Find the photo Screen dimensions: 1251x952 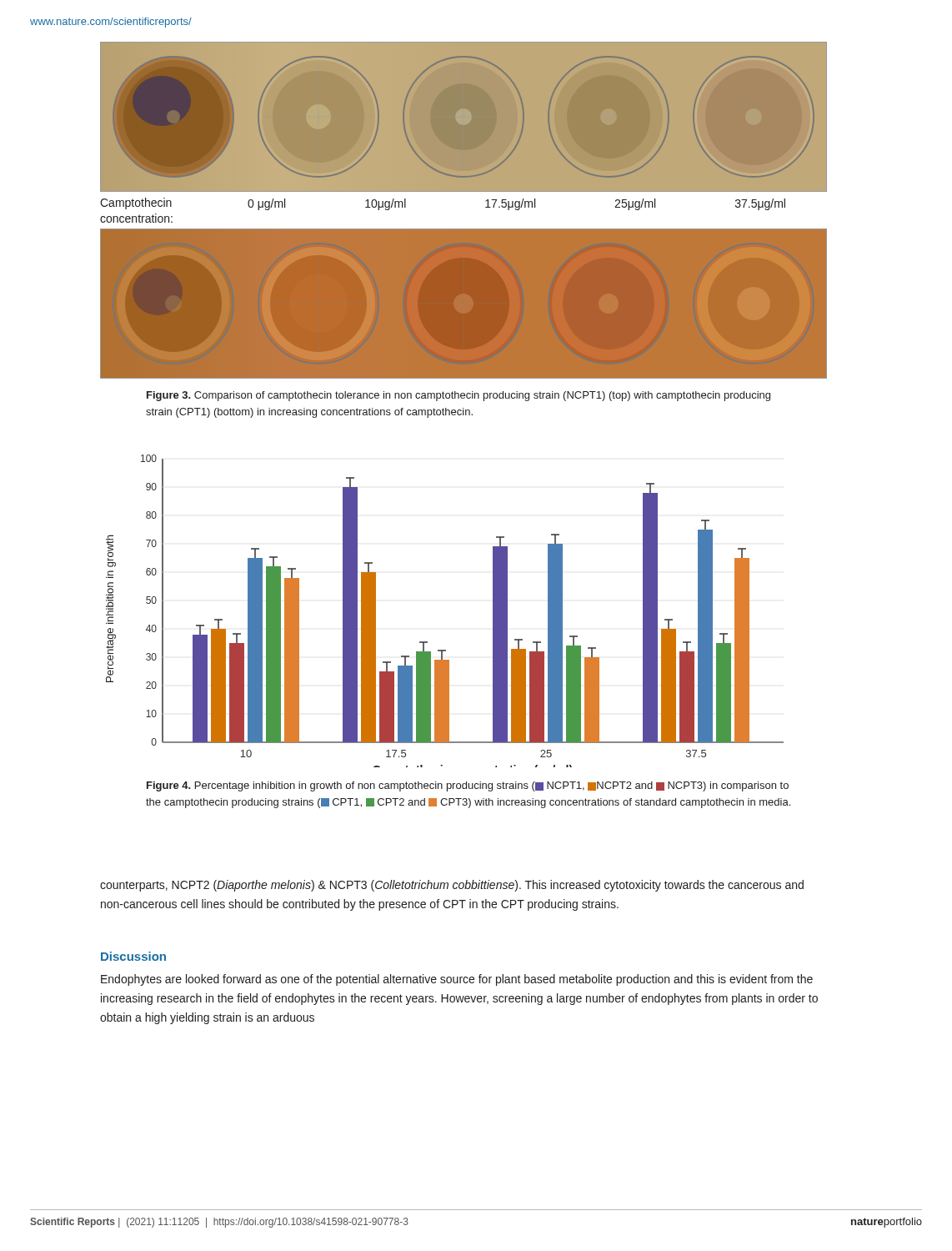tap(463, 210)
